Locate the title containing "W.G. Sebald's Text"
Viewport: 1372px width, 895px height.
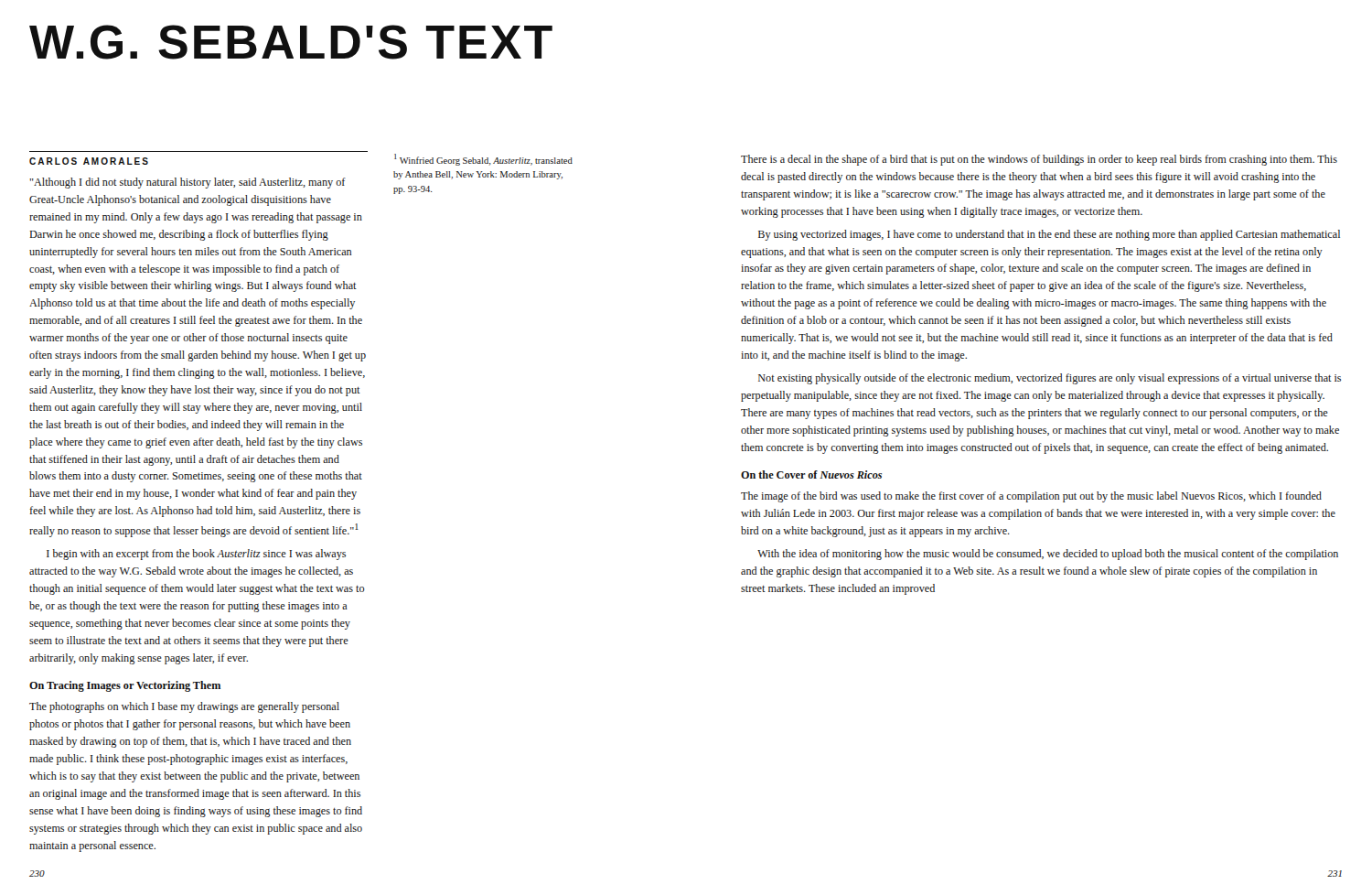(x=292, y=43)
